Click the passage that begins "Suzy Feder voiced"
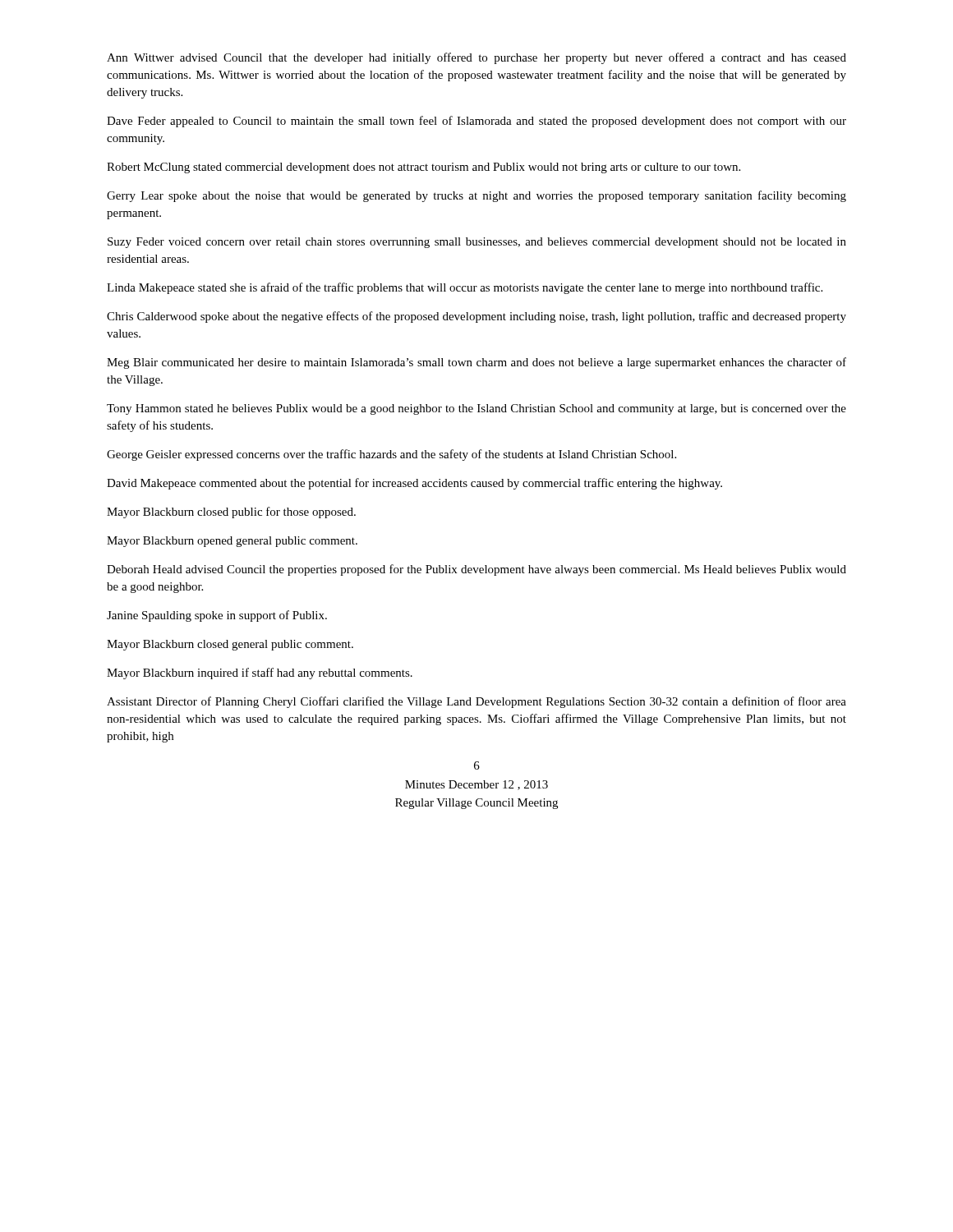The image size is (953, 1232). pyautogui.click(x=476, y=250)
